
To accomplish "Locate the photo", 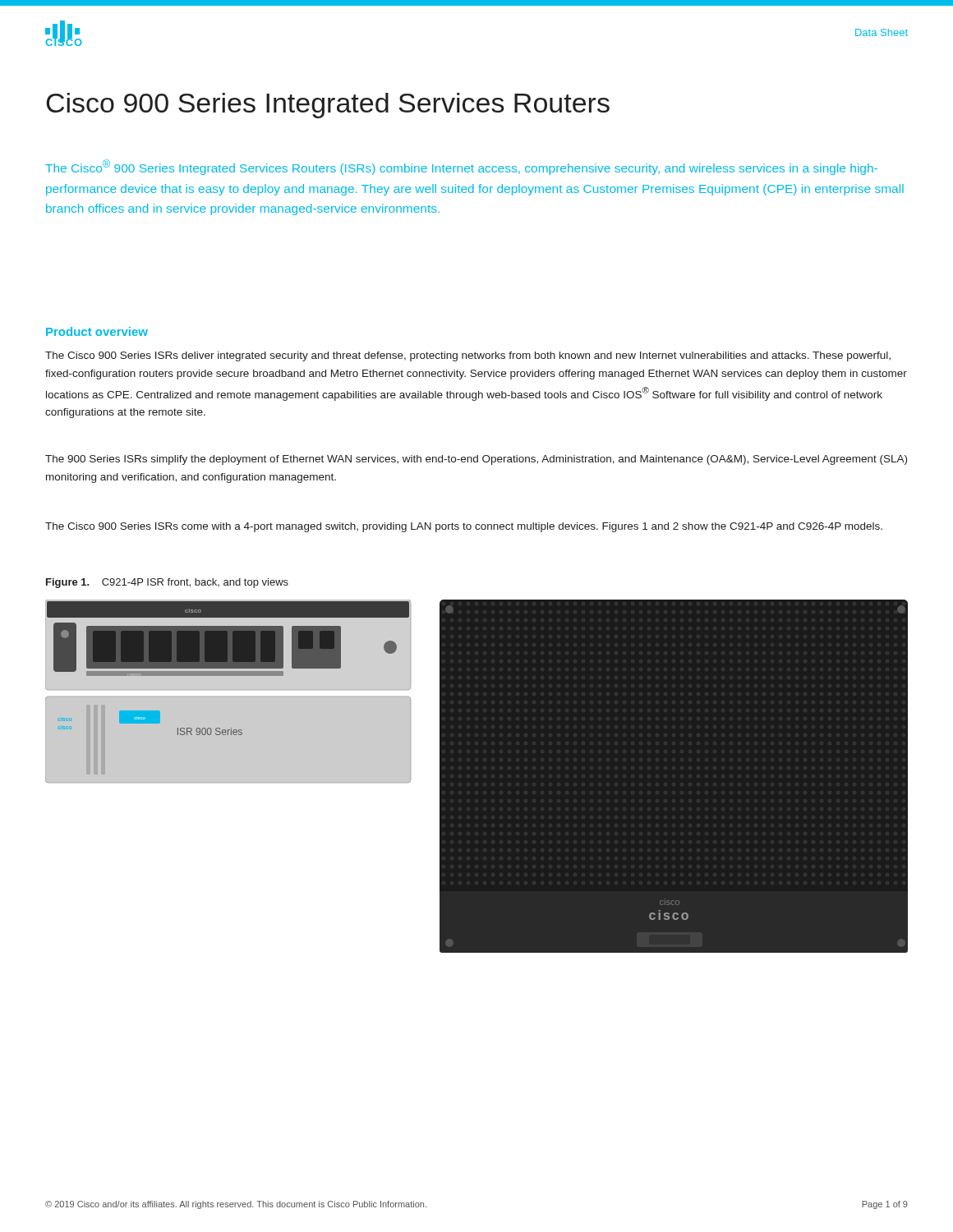I will coord(476,776).
